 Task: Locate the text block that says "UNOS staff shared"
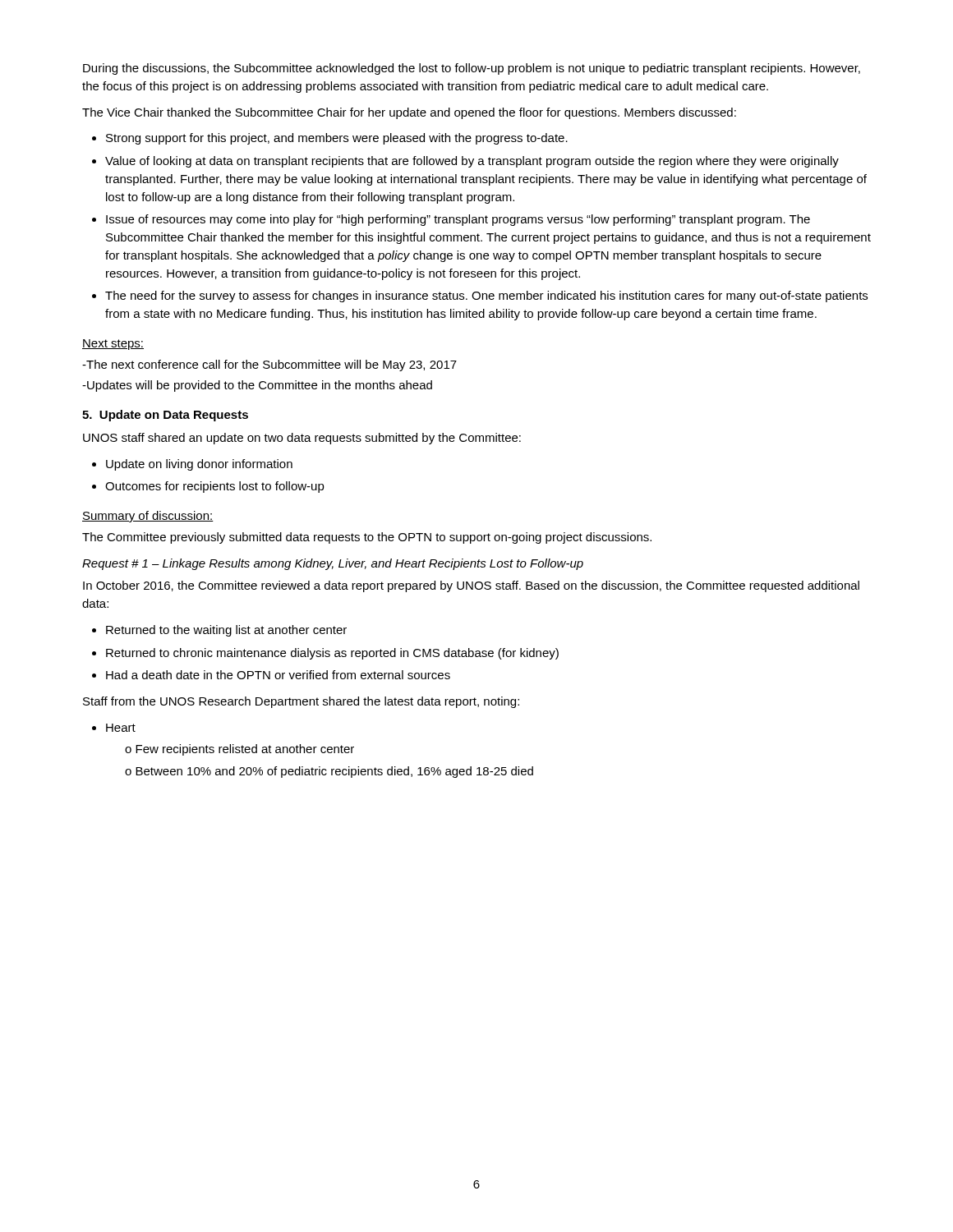(x=476, y=437)
